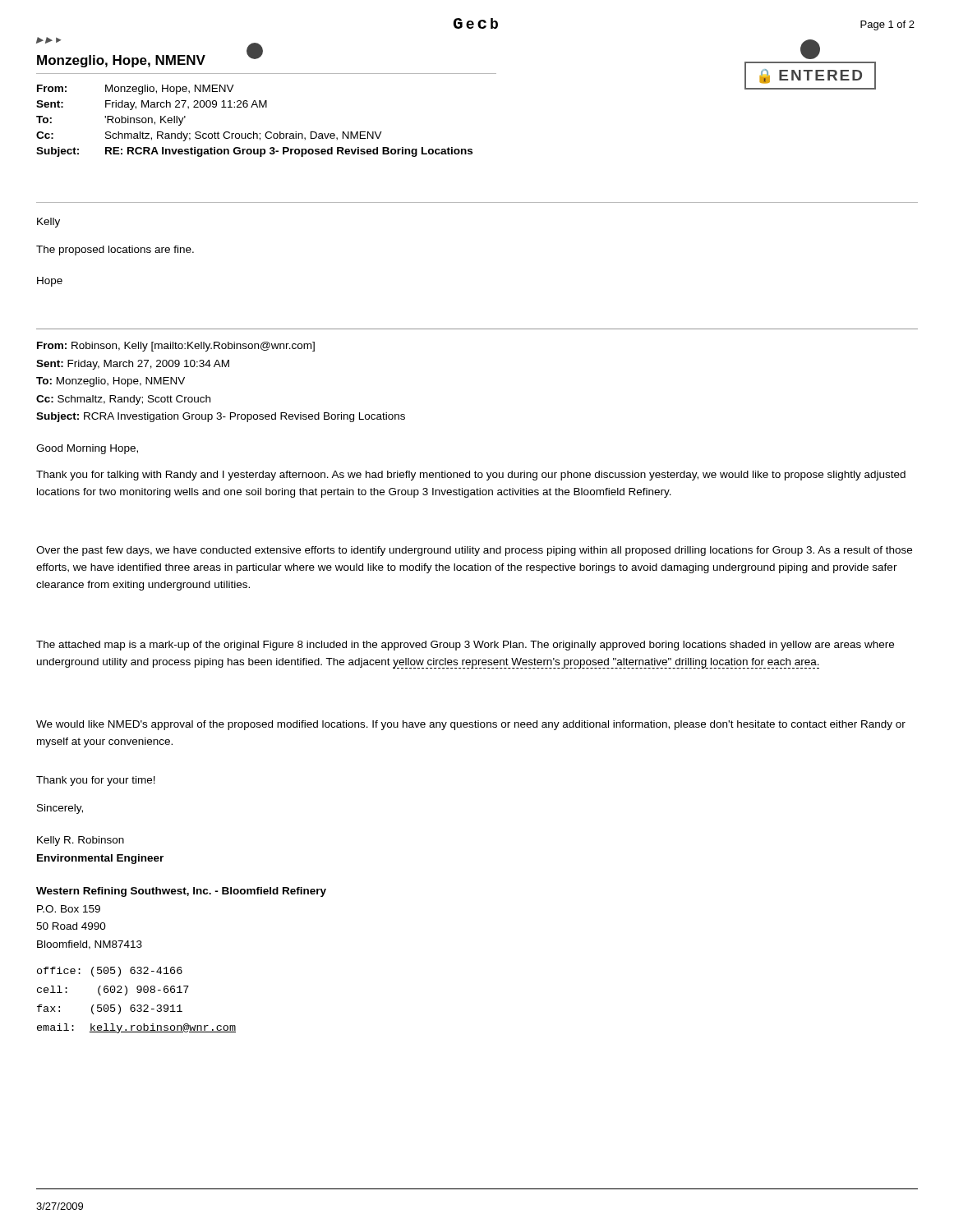Viewport: 954px width, 1232px height.
Task: Find the text that says "Good Morning Hope,"
Action: click(88, 448)
